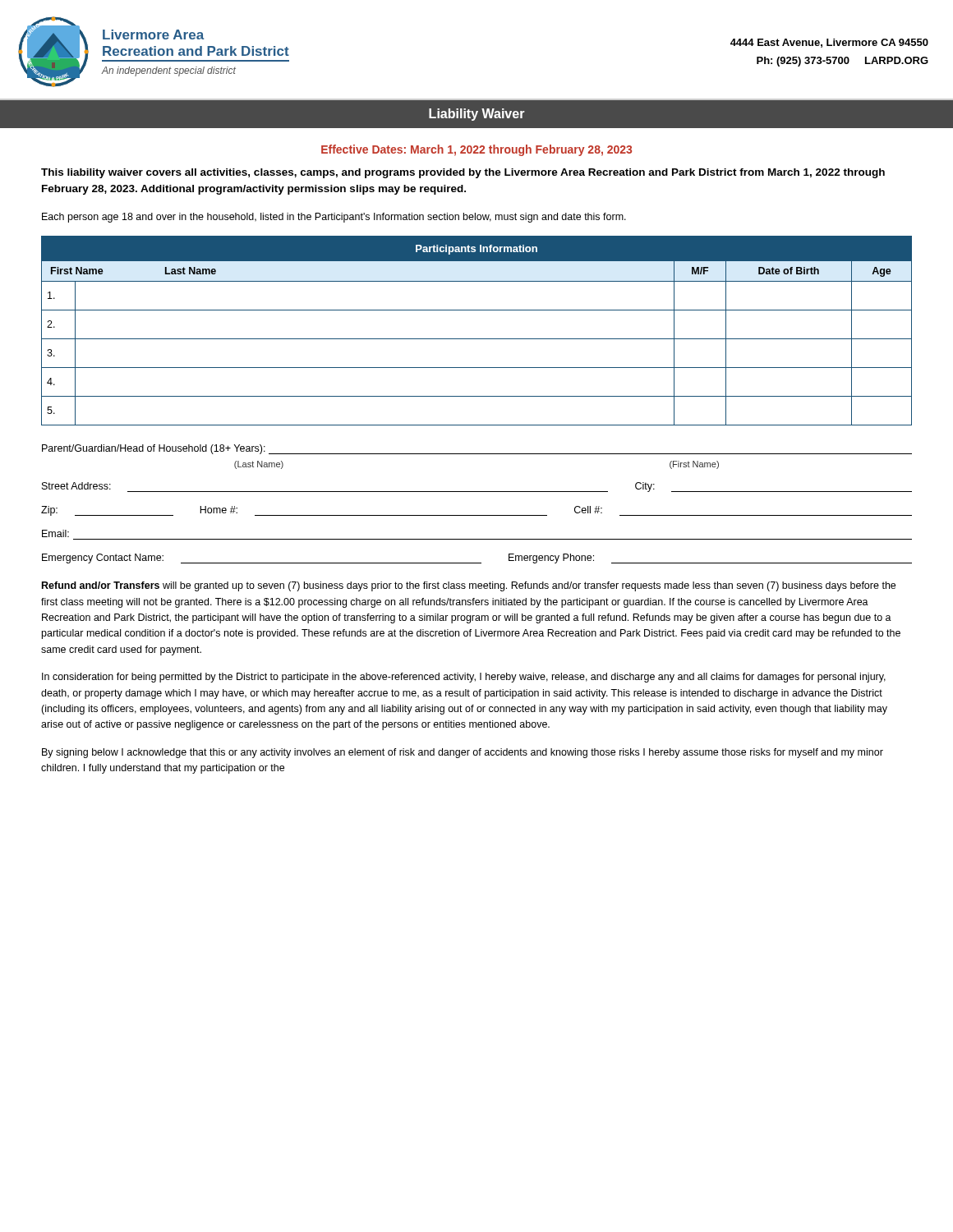Find the passage starting "This liability waiver"
This screenshot has width=953, height=1232.
click(x=463, y=180)
